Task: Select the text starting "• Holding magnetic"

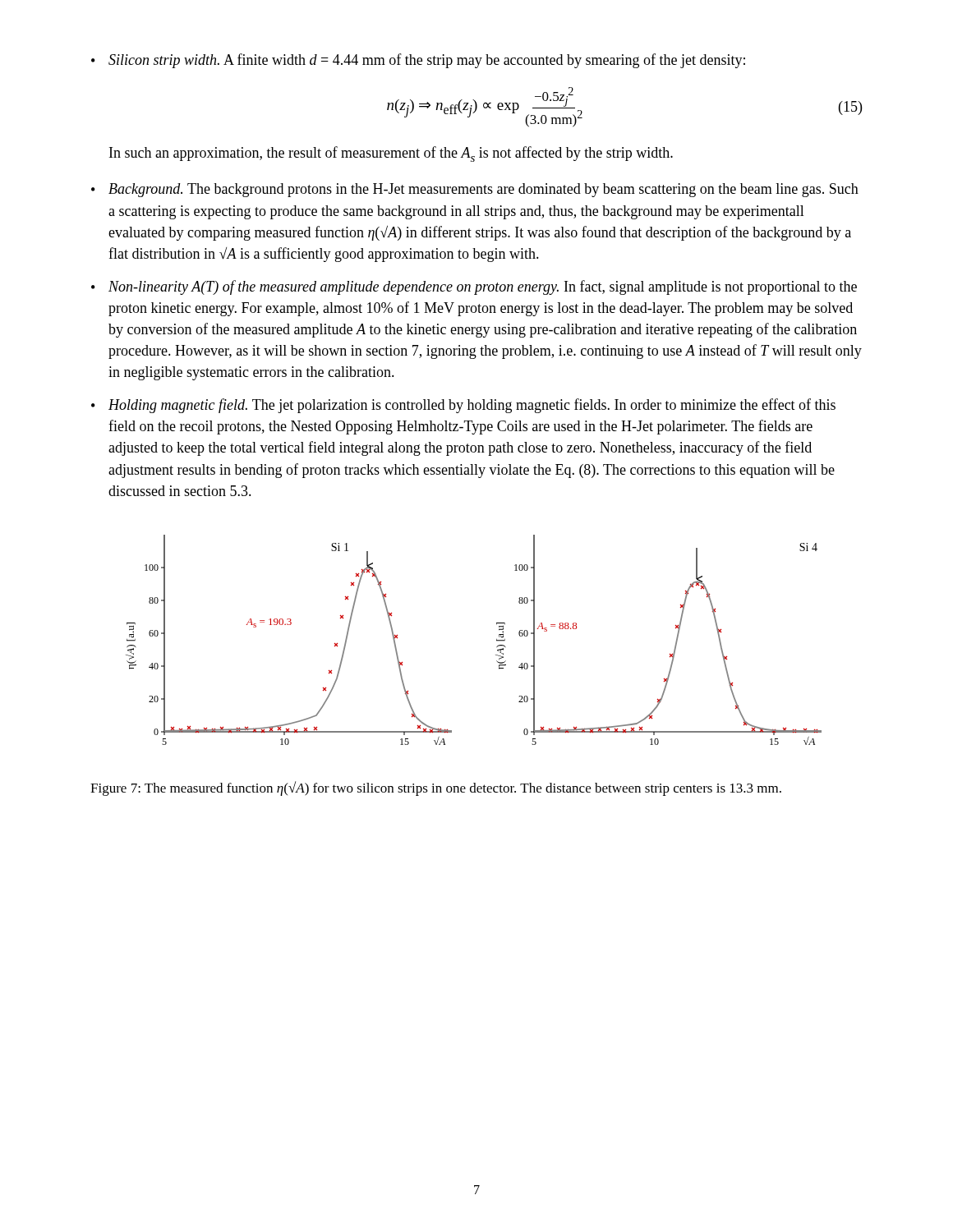Action: click(x=476, y=448)
